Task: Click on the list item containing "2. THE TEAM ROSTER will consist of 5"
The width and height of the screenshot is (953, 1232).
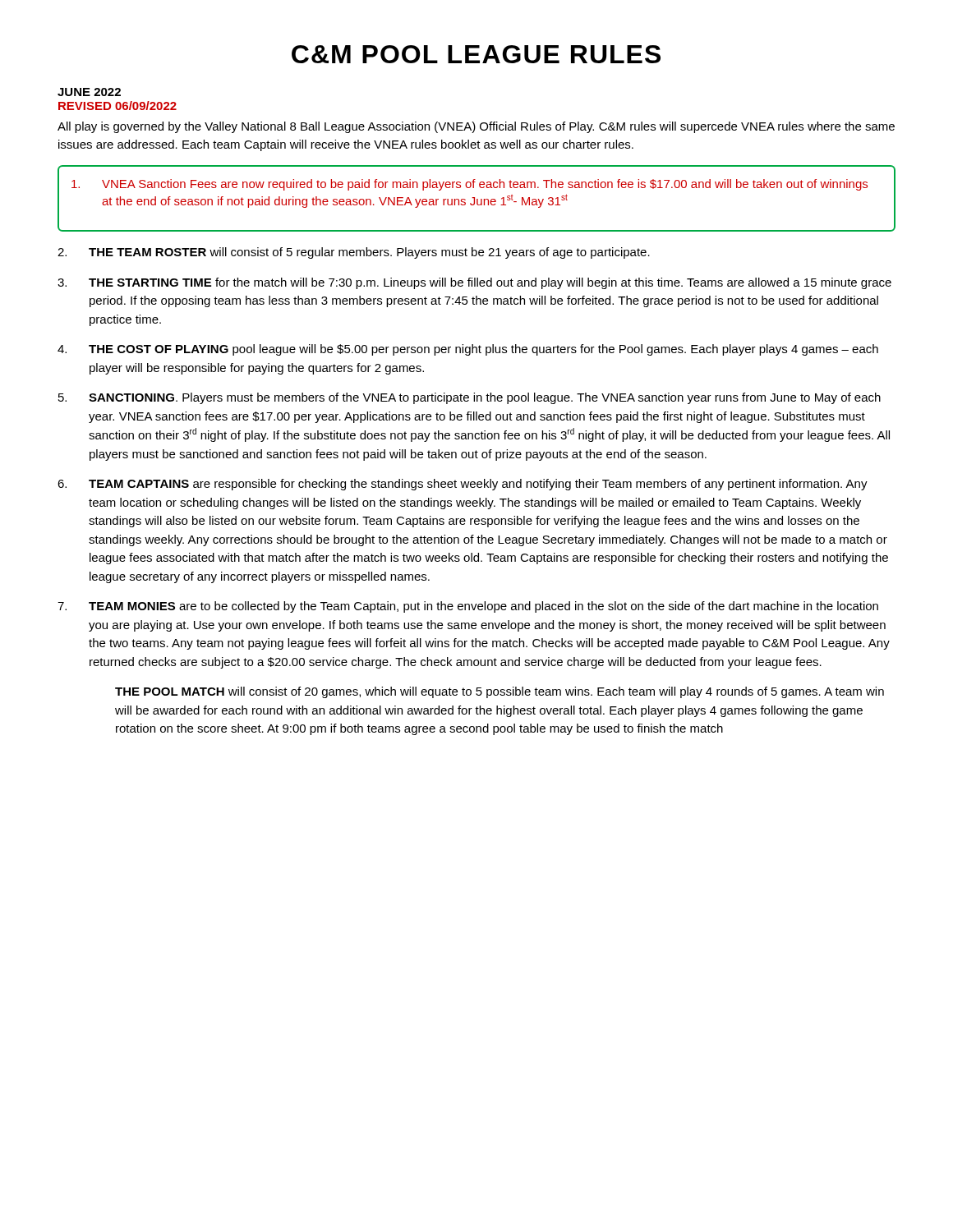Action: pos(476,252)
